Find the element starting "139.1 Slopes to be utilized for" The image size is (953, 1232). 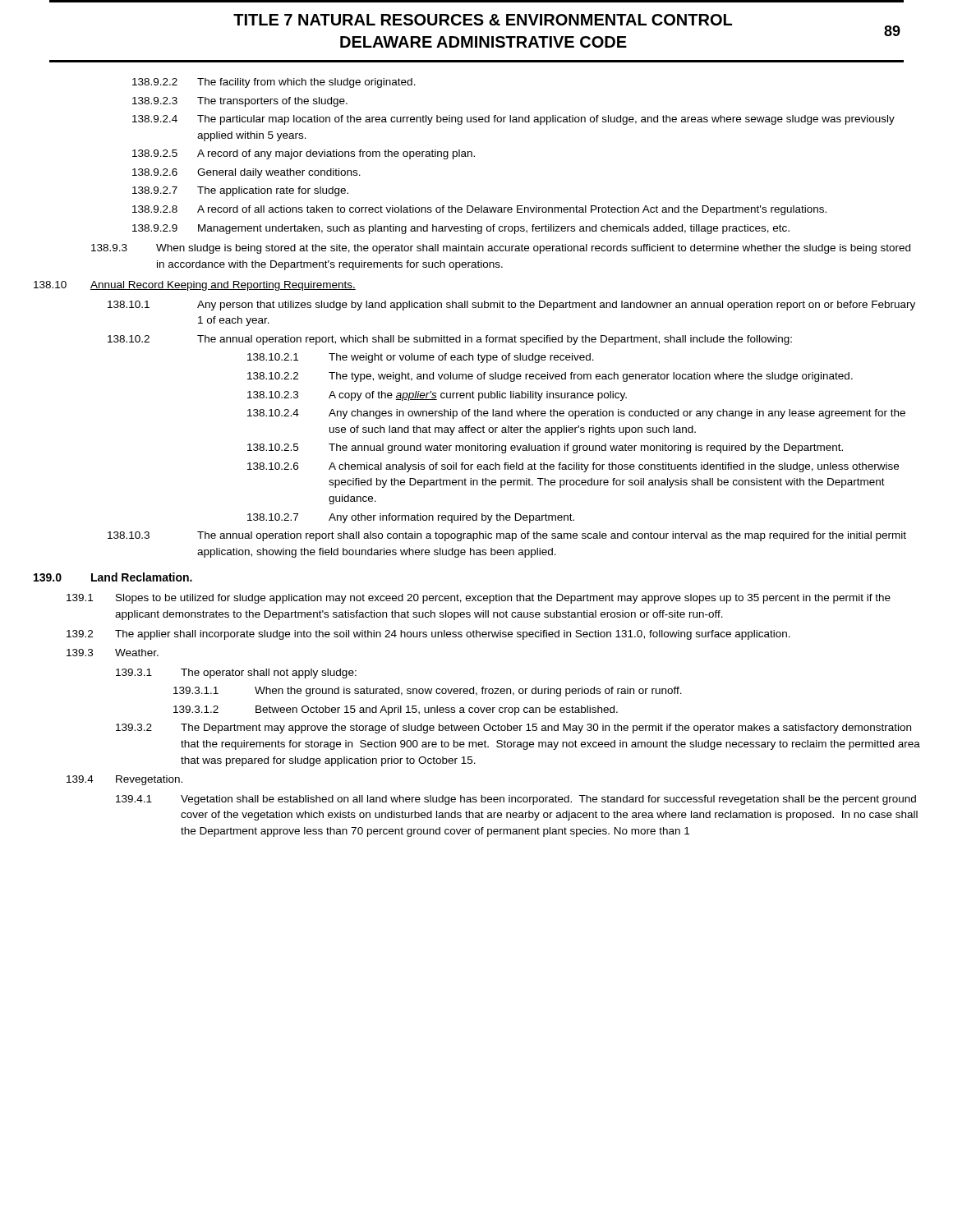pos(493,606)
